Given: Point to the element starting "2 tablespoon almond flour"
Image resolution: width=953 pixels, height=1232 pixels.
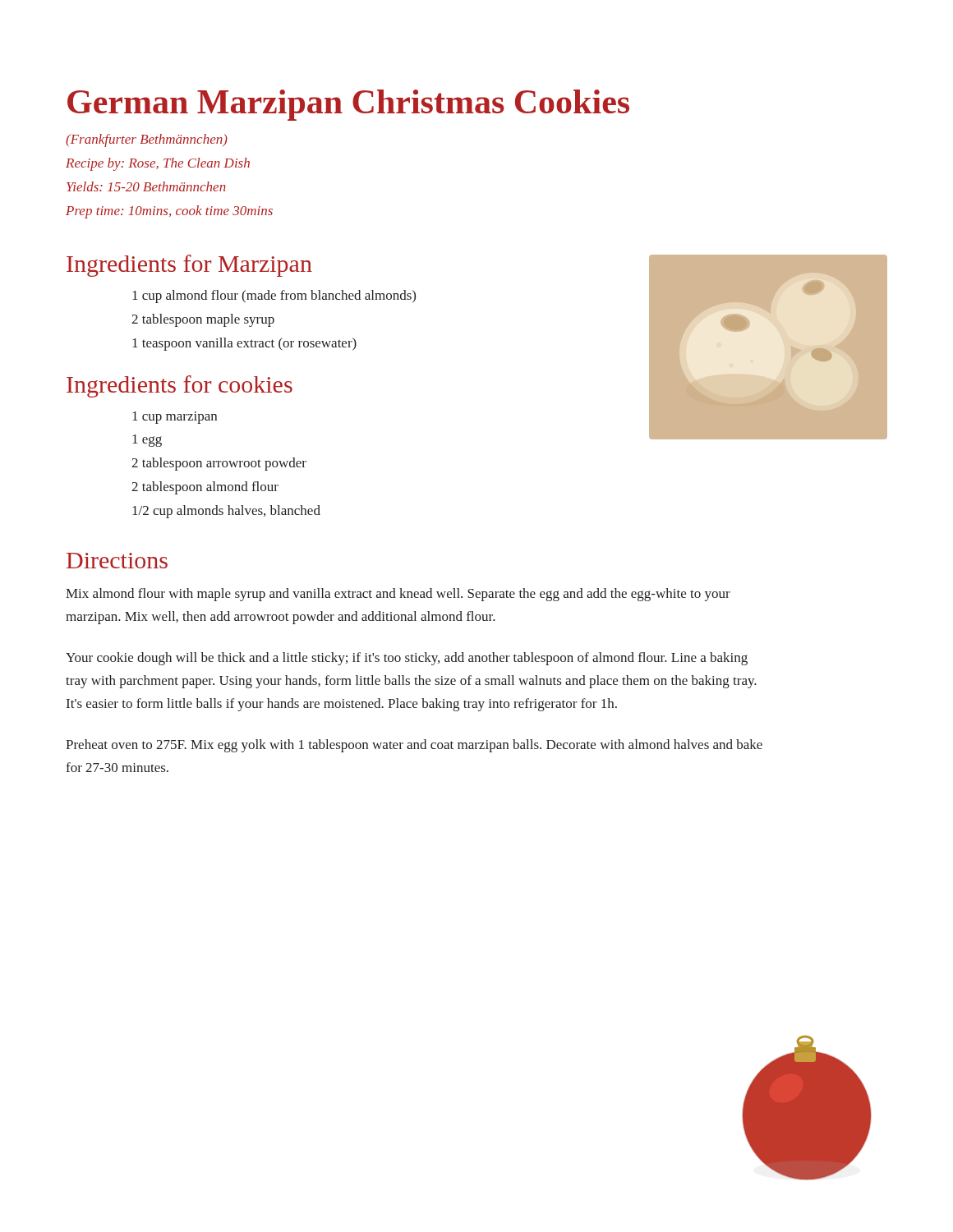Looking at the screenshot, I should (x=205, y=487).
